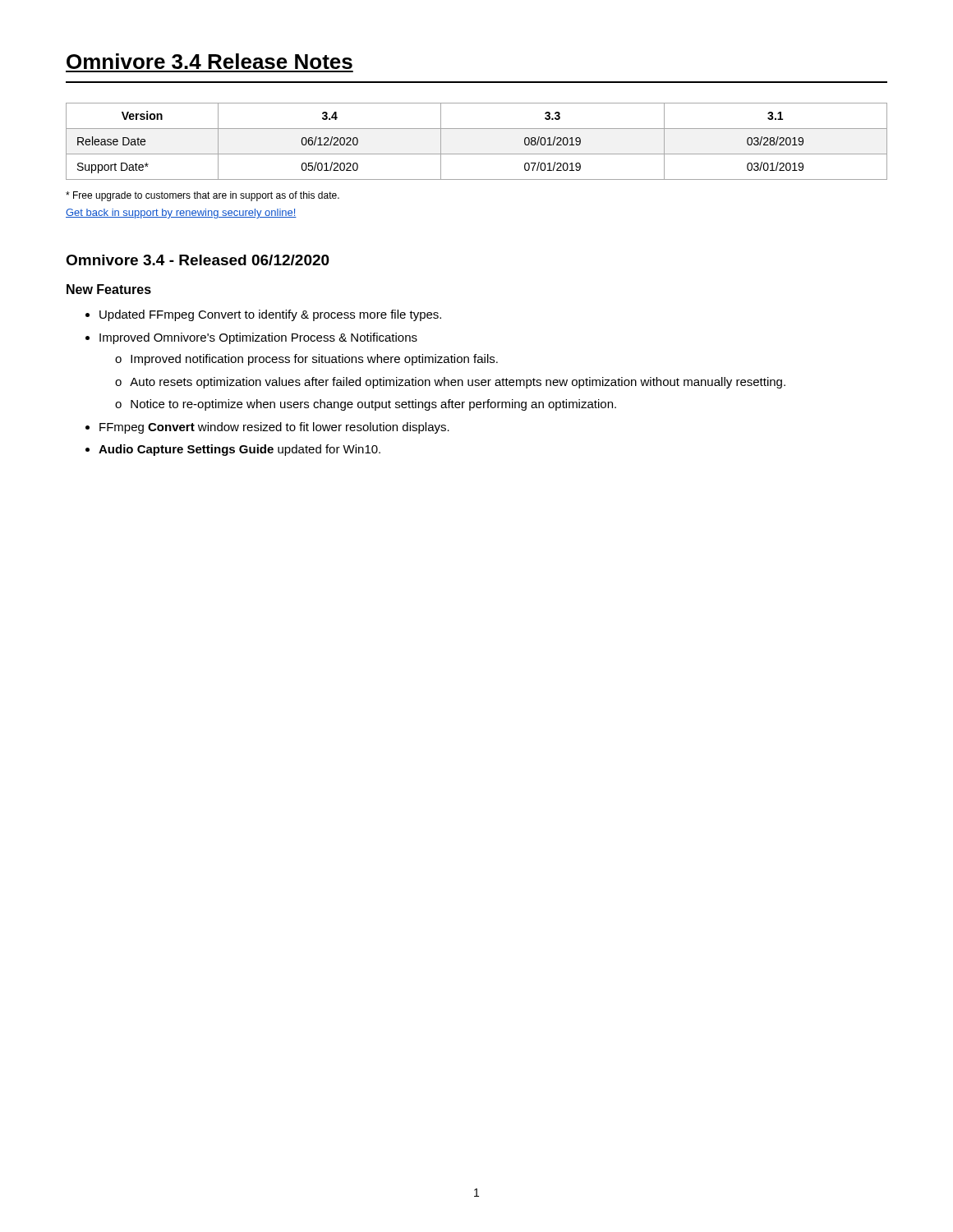The image size is (953, 1232).
Task: Find the table that mentions "Release Date"
Action: coord(476,141)
